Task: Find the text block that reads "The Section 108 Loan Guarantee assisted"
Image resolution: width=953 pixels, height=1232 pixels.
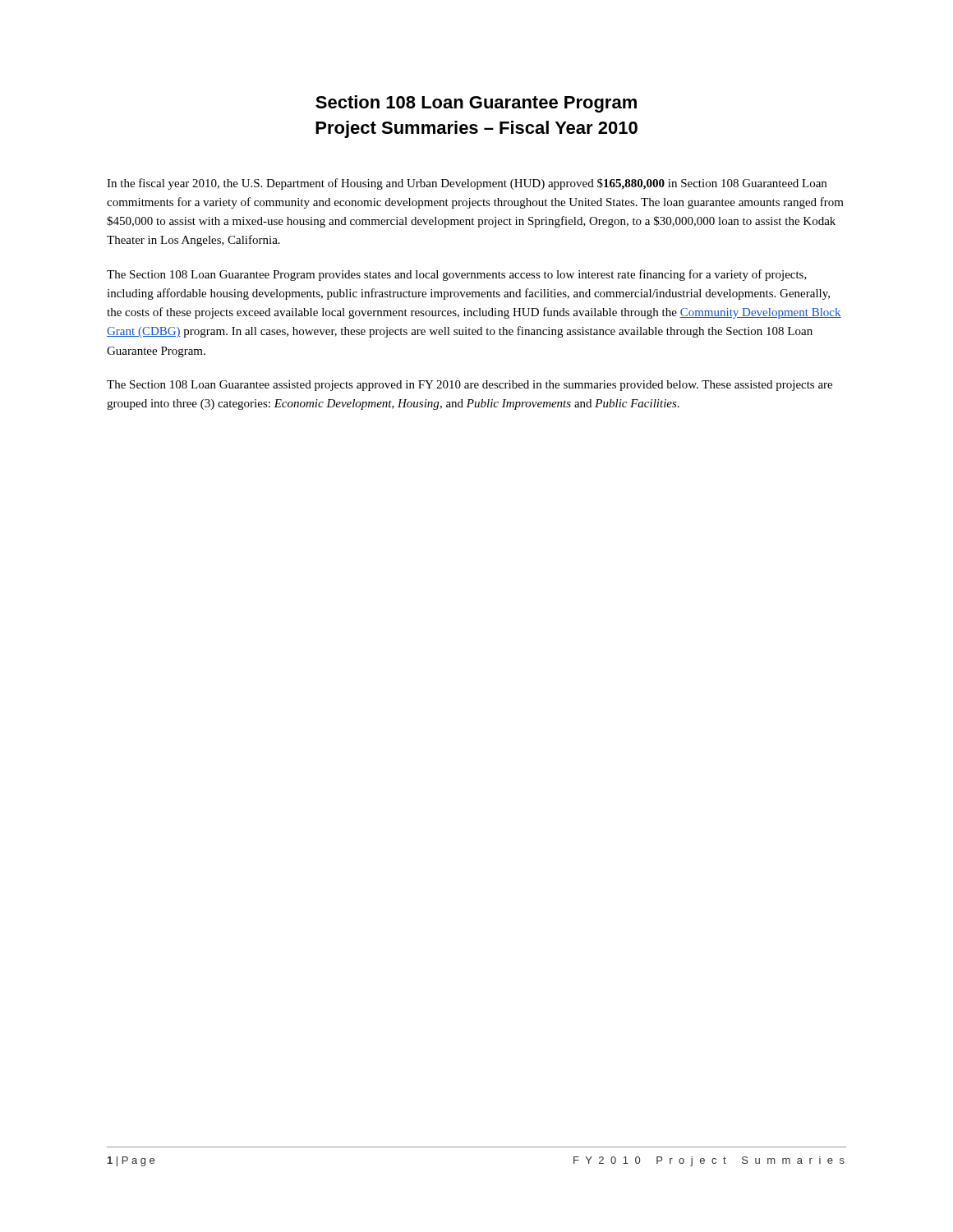Action: point(470,394)
